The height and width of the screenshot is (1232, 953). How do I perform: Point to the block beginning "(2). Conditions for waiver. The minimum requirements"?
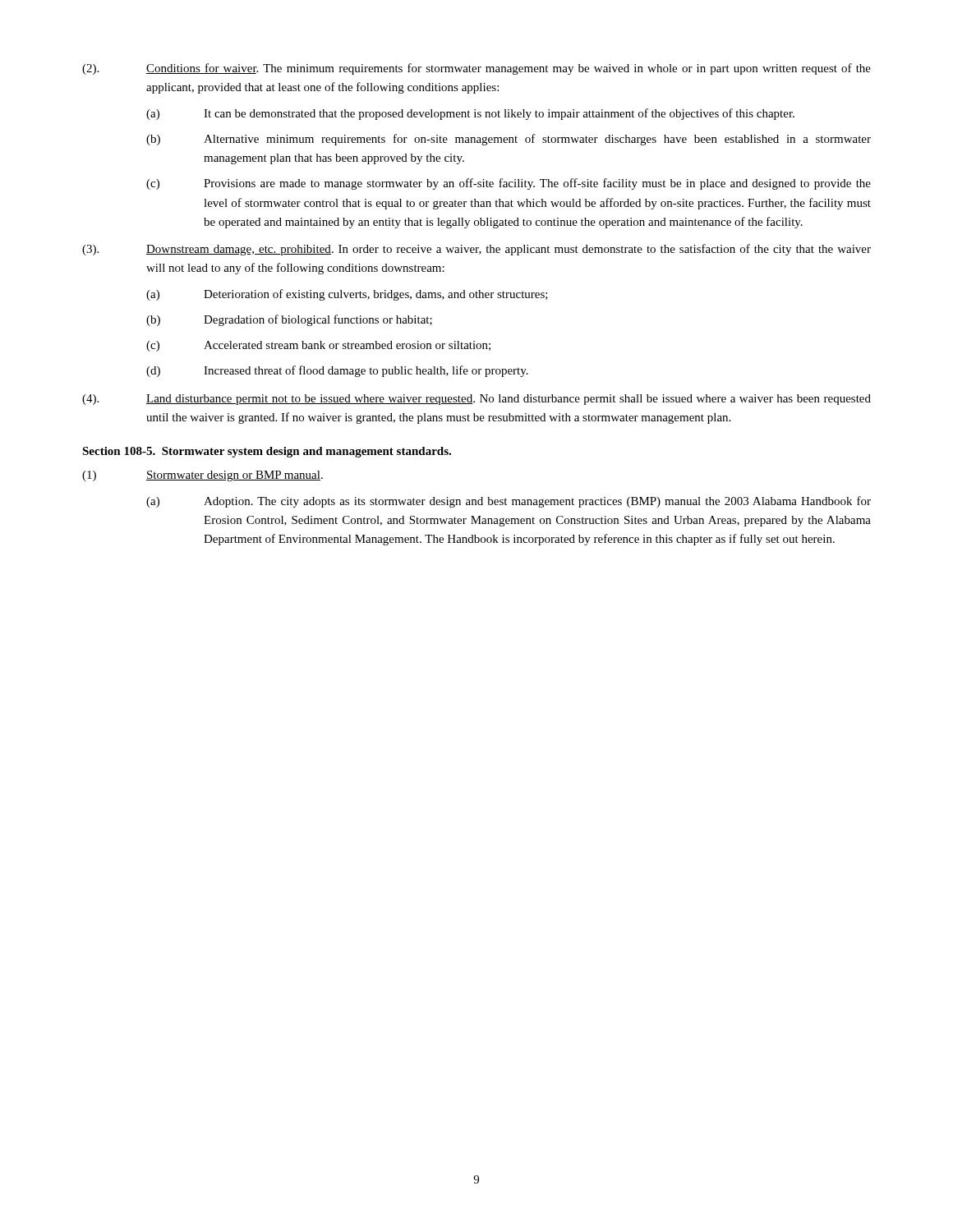[476, 145]
